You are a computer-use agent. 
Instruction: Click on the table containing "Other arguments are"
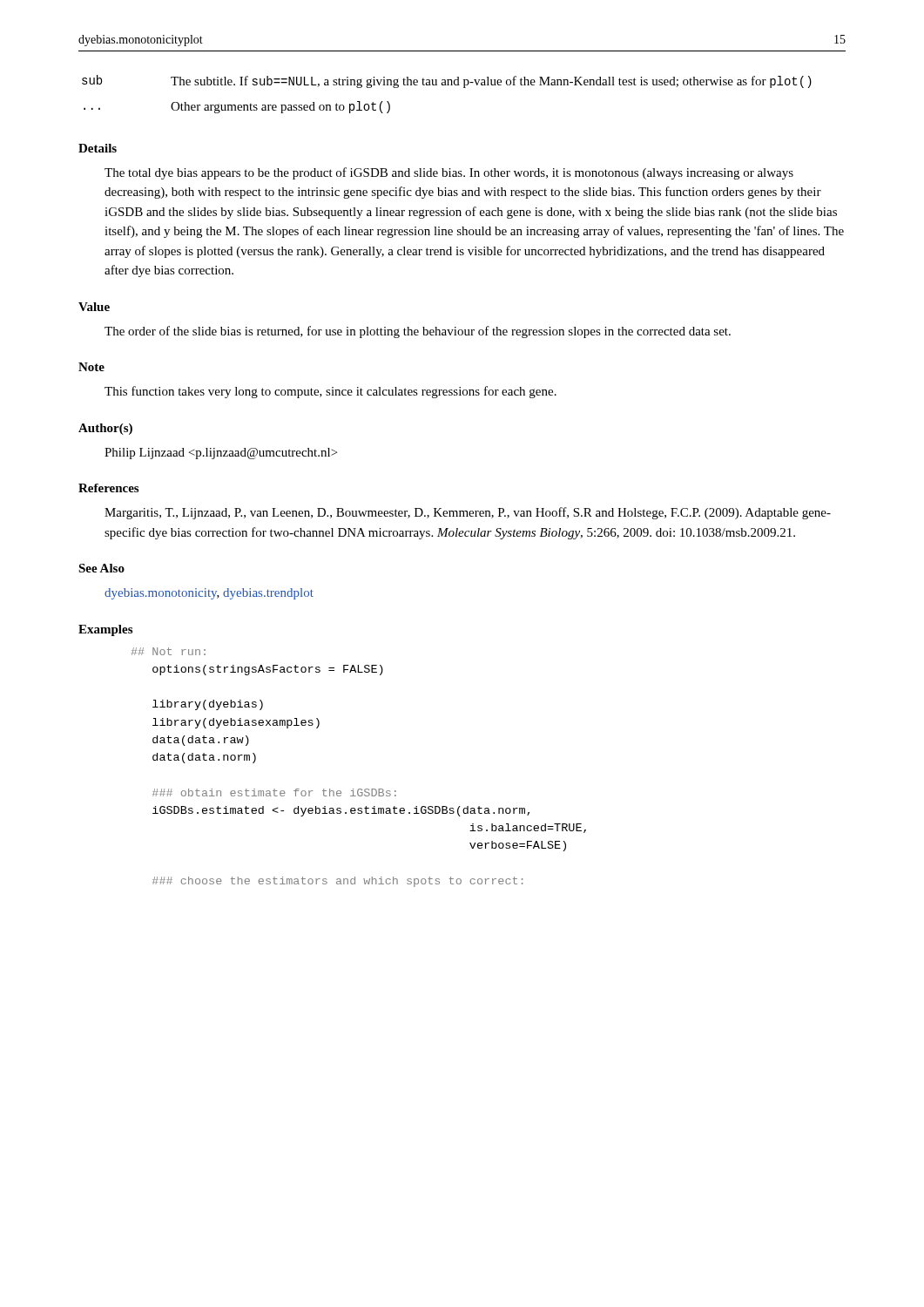point(462,96)
